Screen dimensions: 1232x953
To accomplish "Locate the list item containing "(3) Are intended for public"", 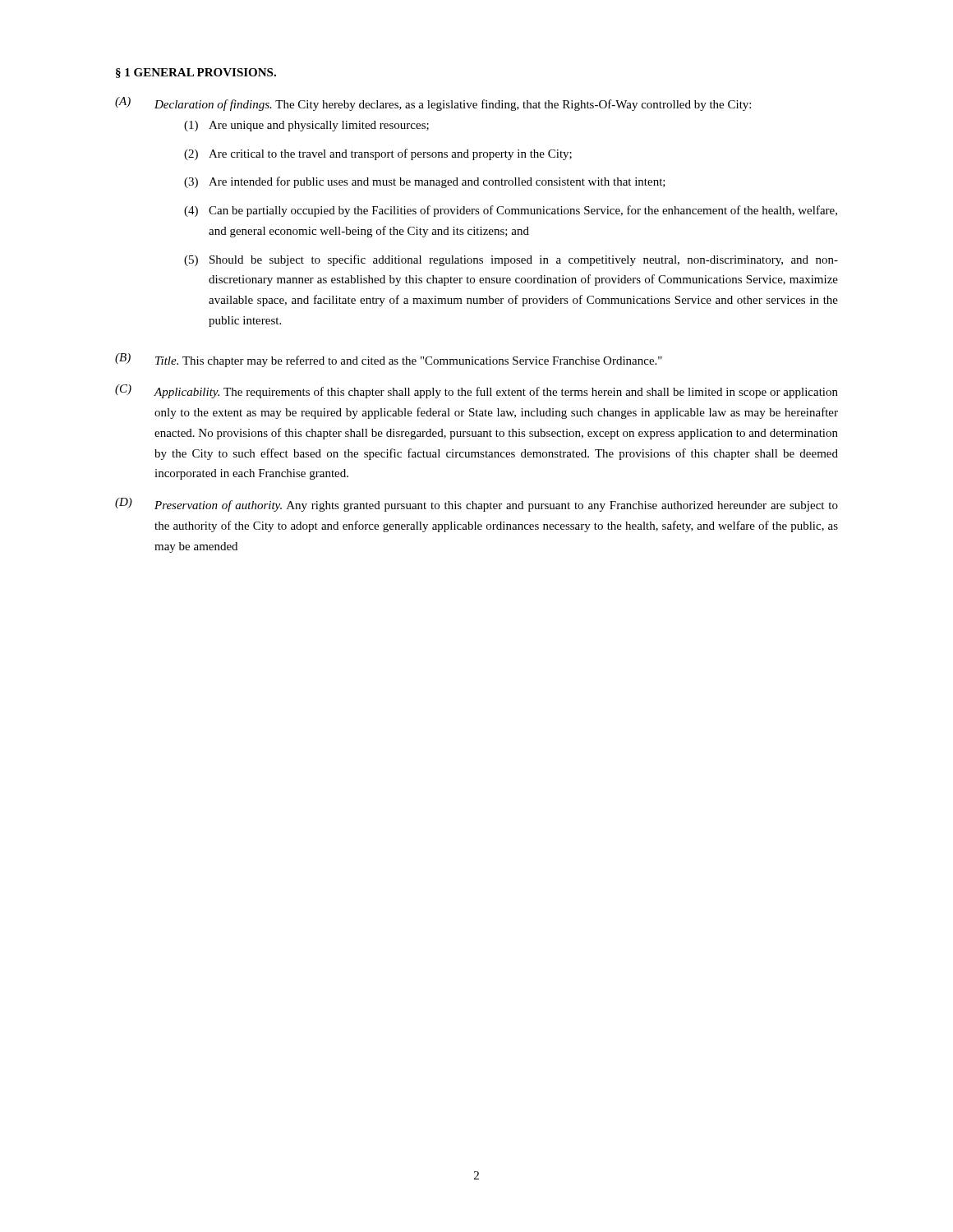I will click(x=511, y=182).
